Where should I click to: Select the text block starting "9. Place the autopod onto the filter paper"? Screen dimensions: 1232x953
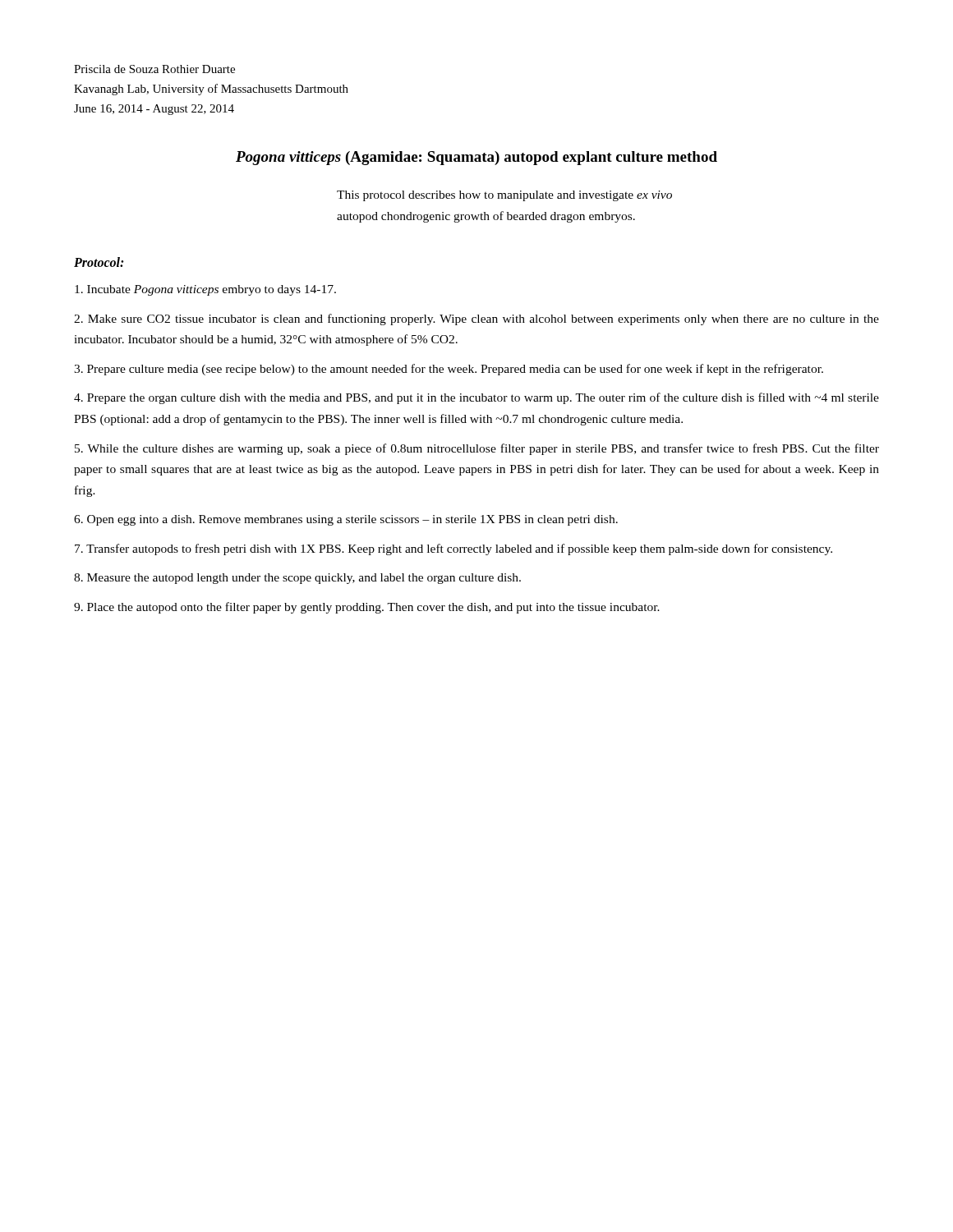tap(367, 606)
